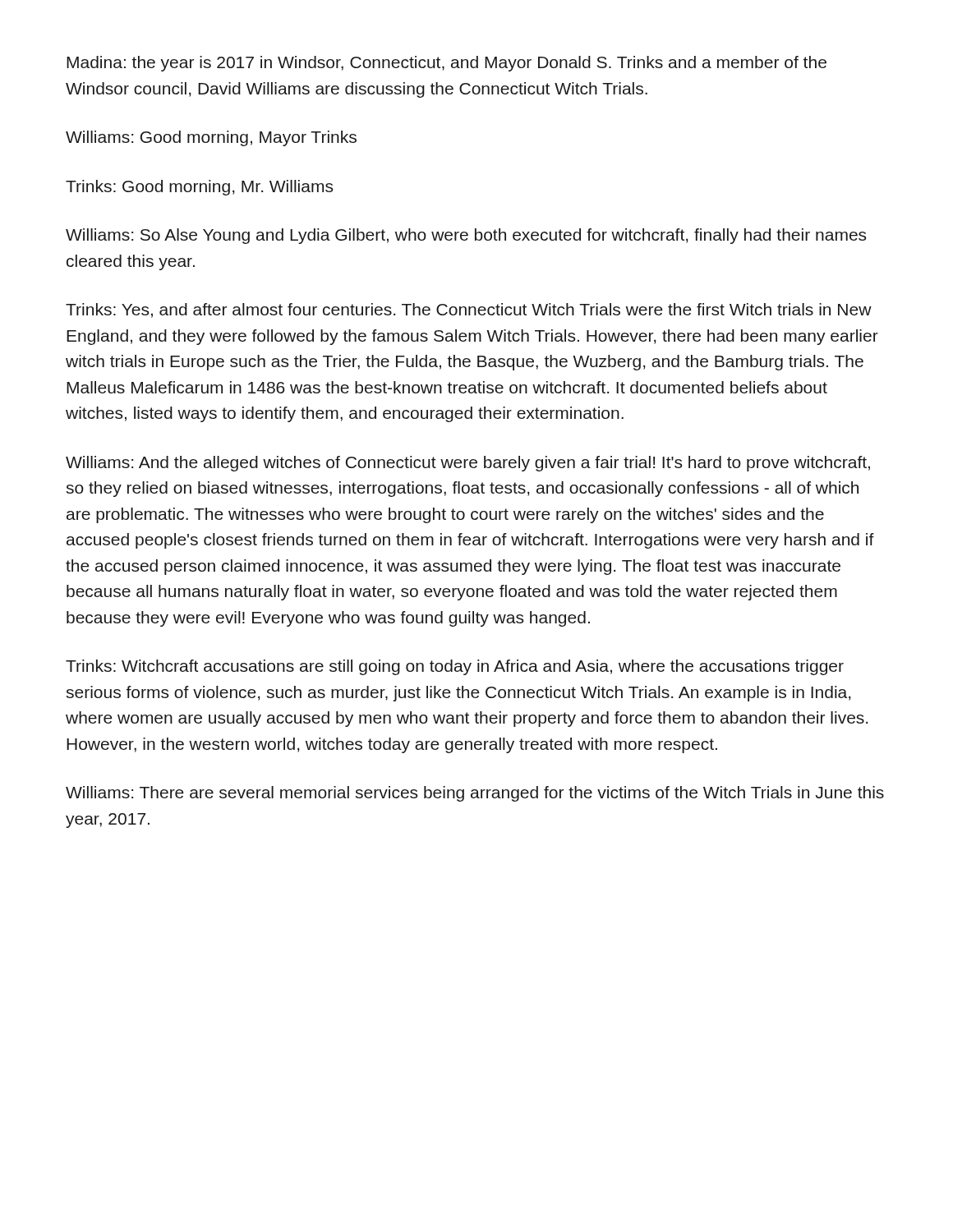This screenshot has width=953, height=1232.
Task: Find the block on this page that starts "Trinks: Yes, and after almost"
Action: (472, 361)
